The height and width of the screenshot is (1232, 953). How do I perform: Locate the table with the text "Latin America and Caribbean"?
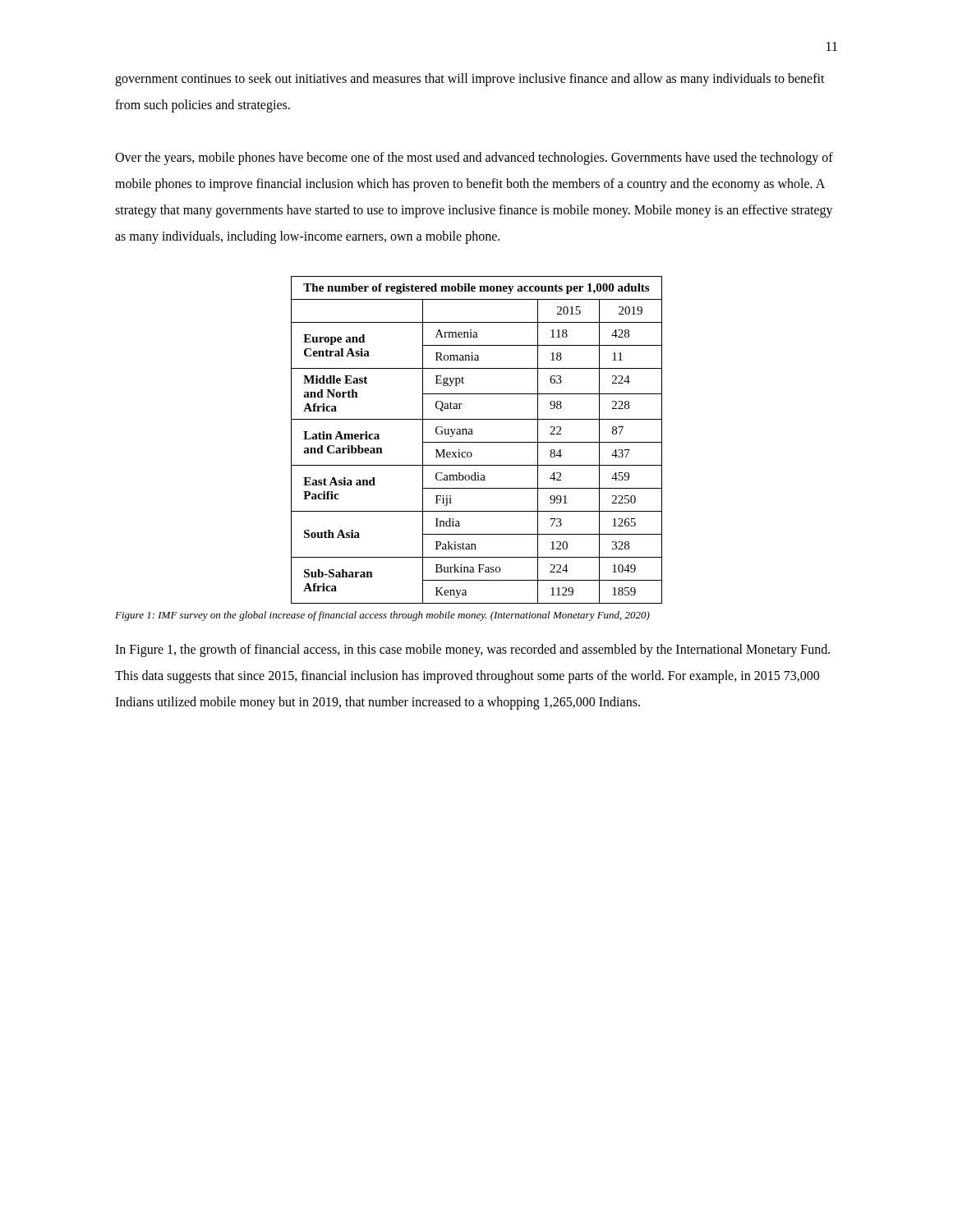[476, 440]
